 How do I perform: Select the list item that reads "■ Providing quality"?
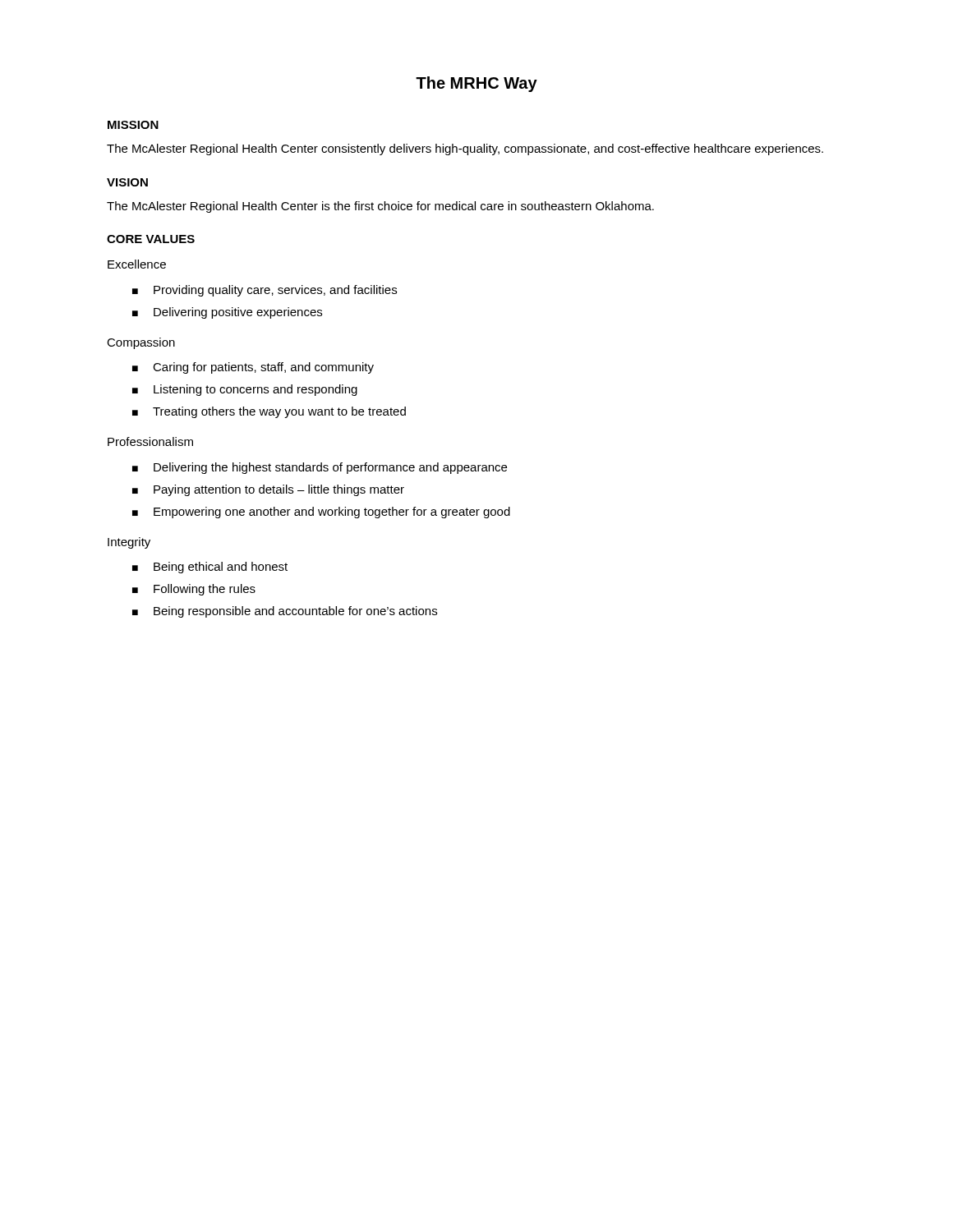point(265,291)
